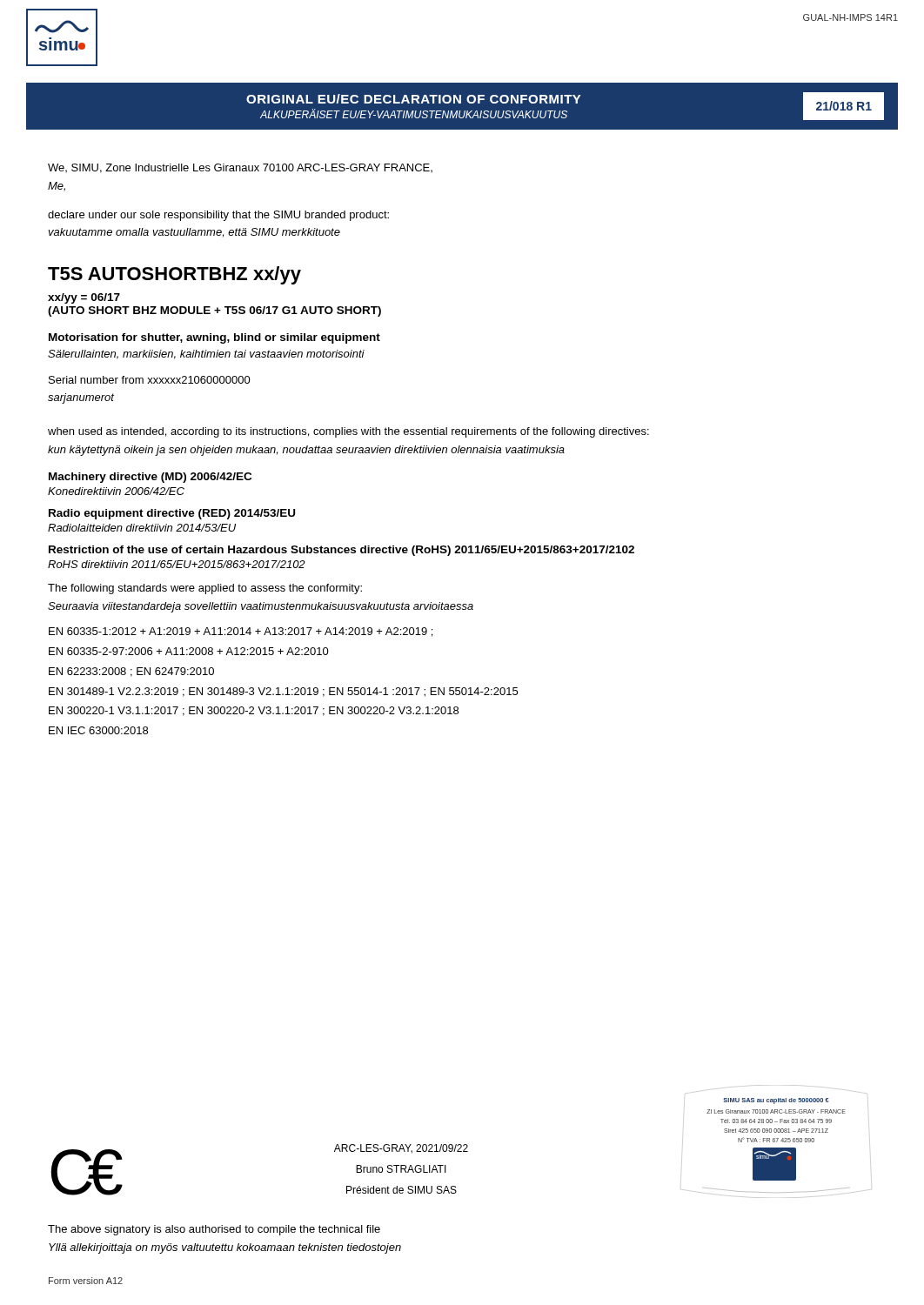The height and width of the screenshot is (1305, 924).
Task: Click on the text block starting "The following standards were applied to assess the"
Action: click(x=261, y=597)
